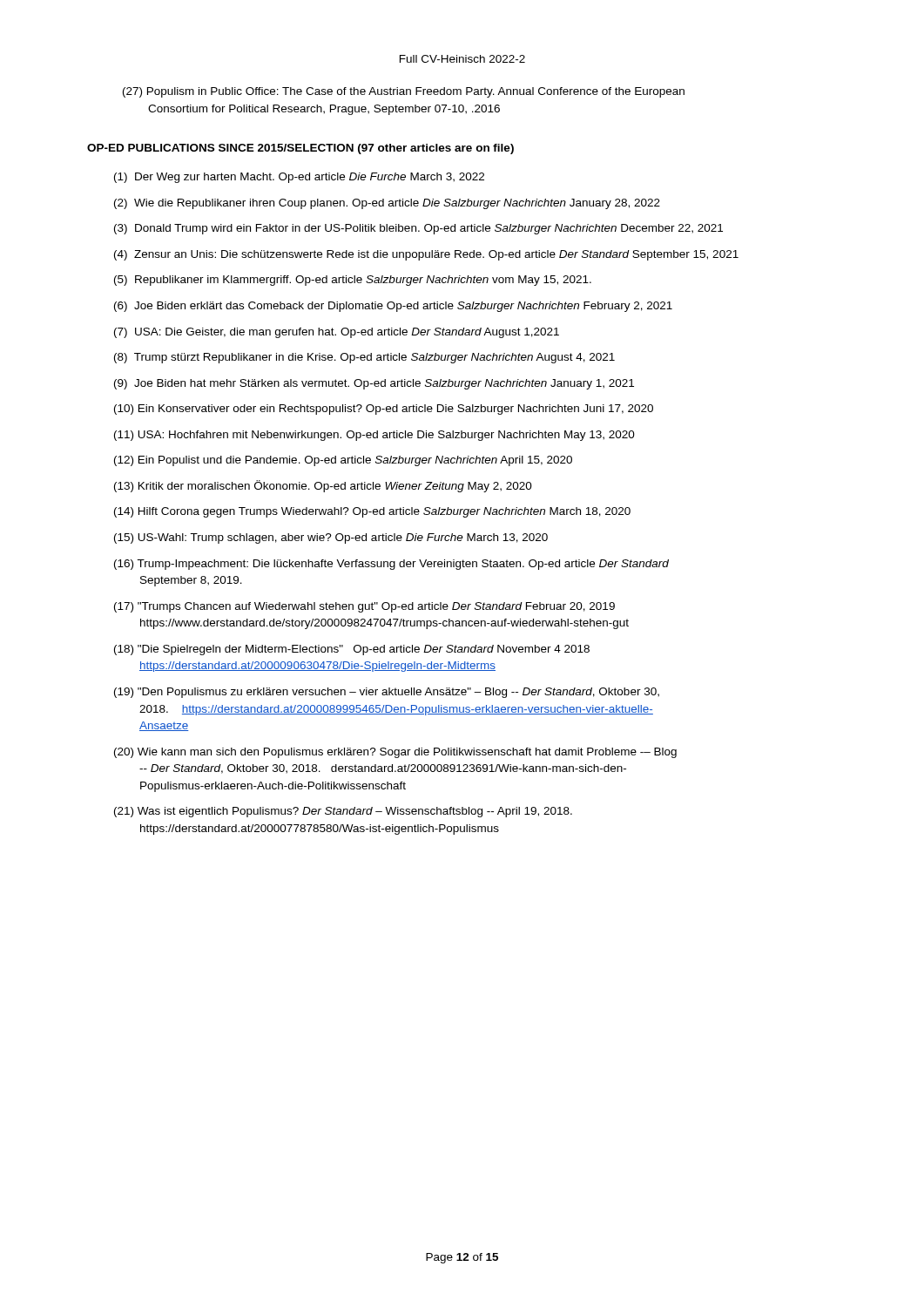Screen dimensions: 1307x924
Task: Locate the text starting "(9) Joe Biden hat mehr Stärken als"
Action: click(x=374, y=383)
